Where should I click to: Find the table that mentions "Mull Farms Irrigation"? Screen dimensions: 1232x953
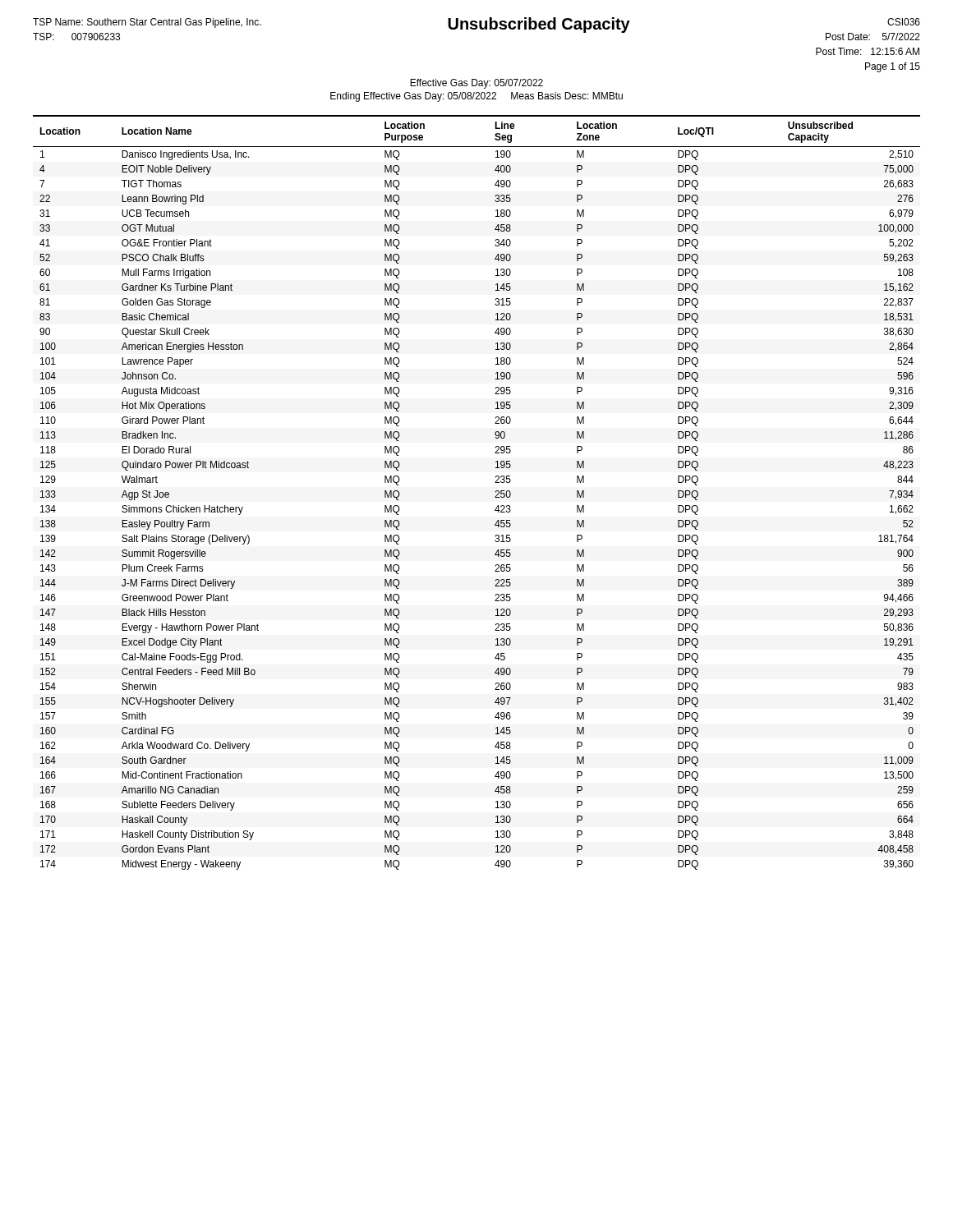[476, 493]
